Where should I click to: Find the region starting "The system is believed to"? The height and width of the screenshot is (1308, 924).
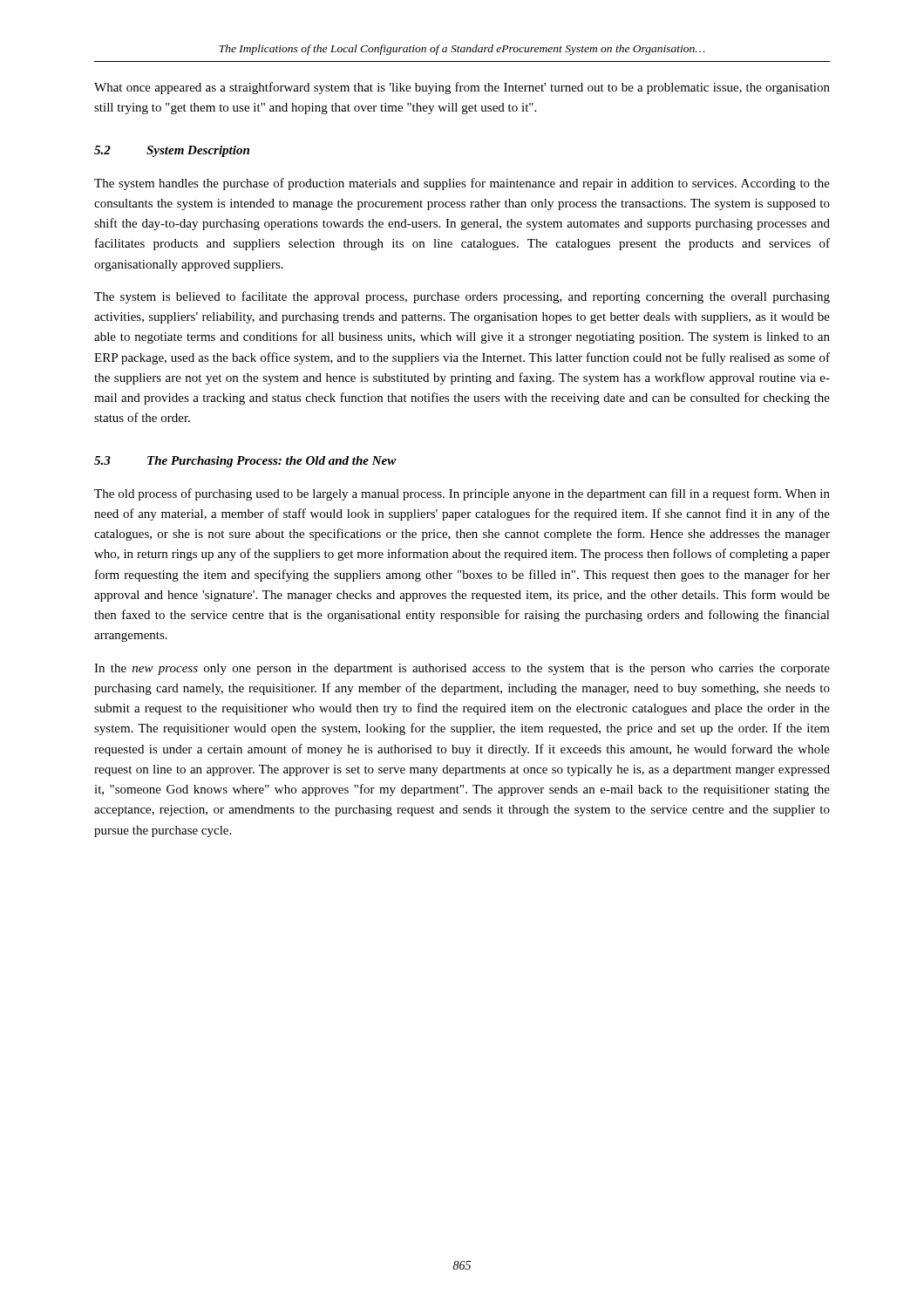pos(462,357)
